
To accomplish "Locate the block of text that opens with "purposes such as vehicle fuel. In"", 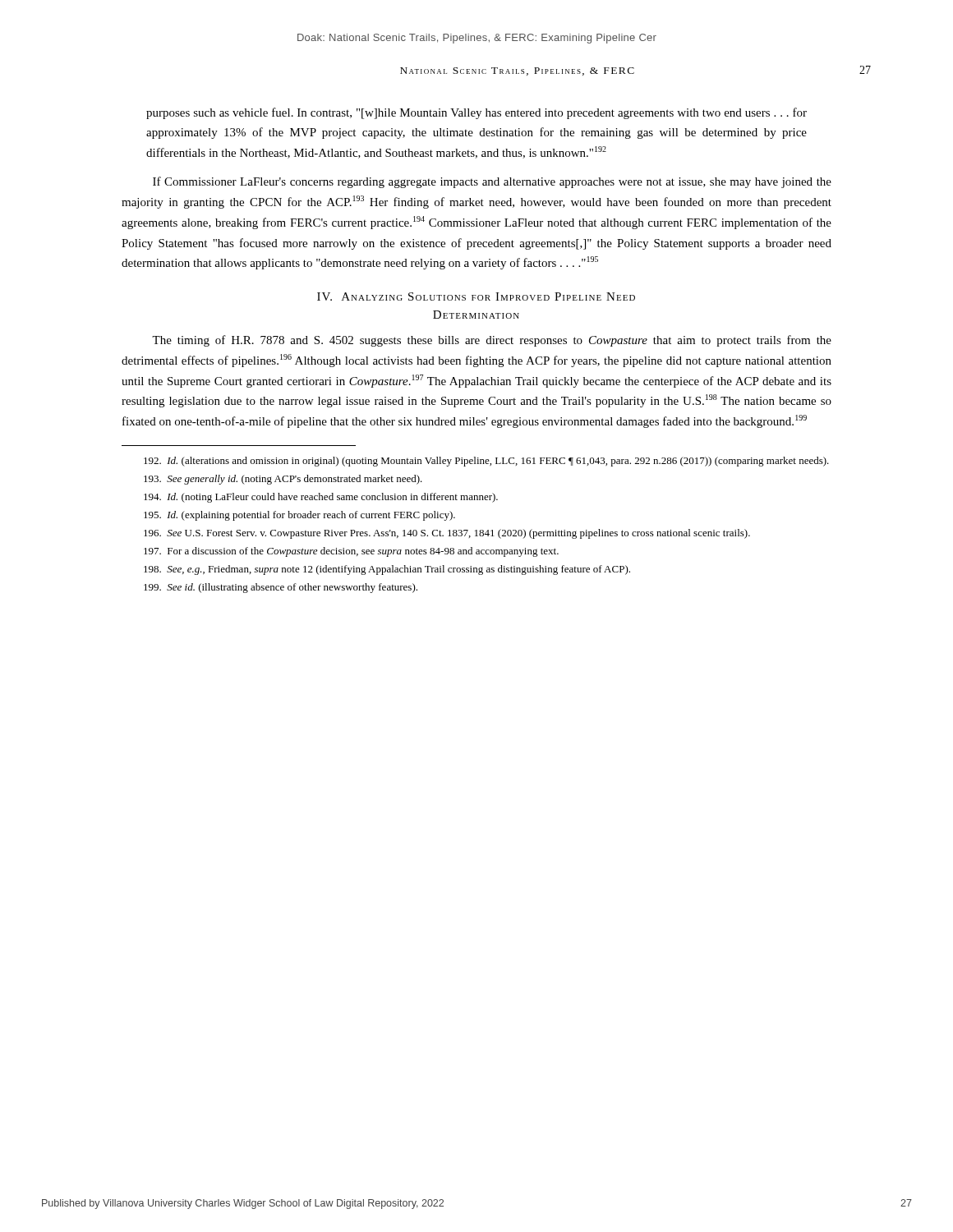I will [x=476, y=133].
